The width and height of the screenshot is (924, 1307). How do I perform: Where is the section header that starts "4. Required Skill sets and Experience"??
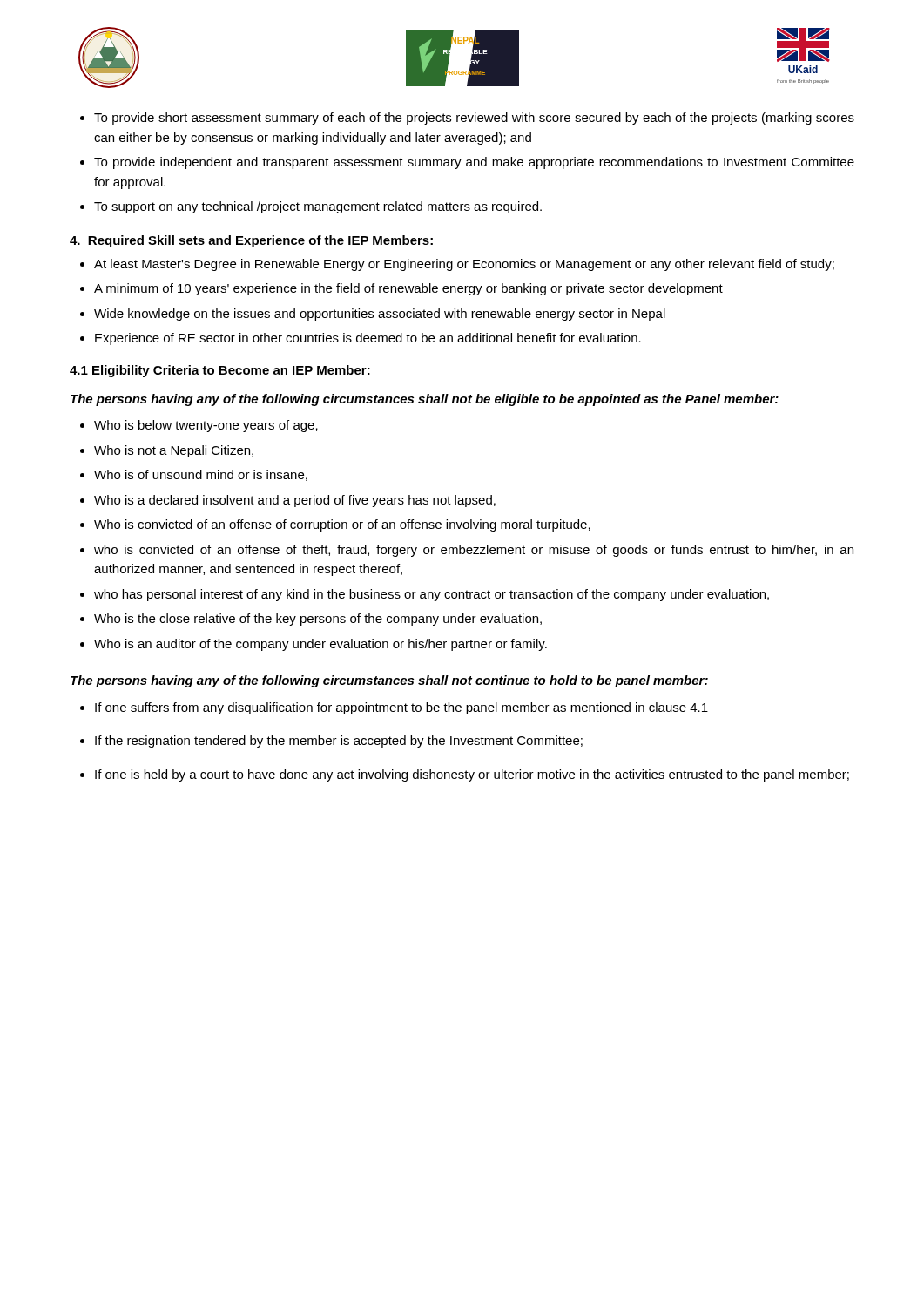pyautogui.click(x=252, y=240)
